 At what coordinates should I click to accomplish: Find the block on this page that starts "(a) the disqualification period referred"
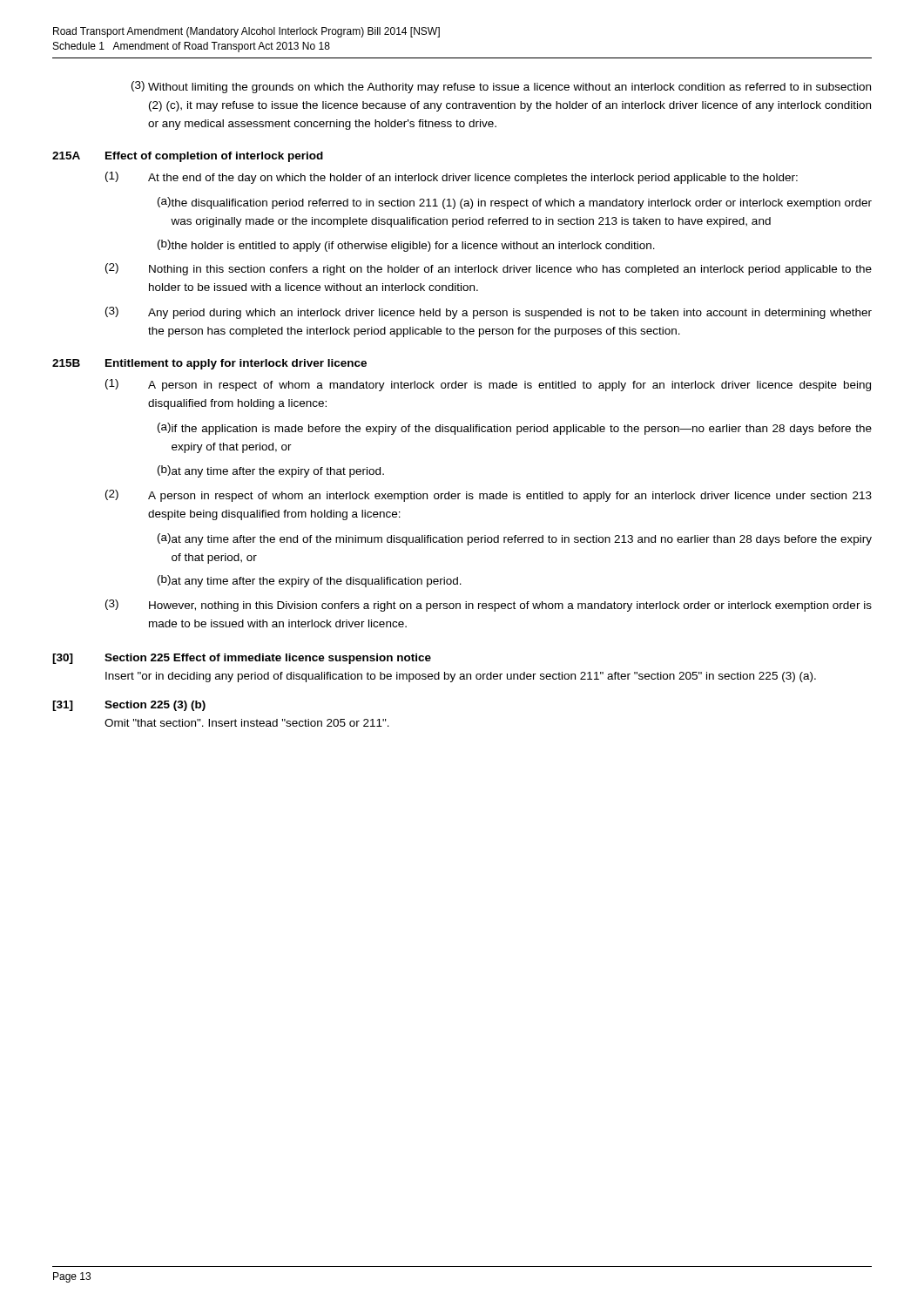click(462, 212)
